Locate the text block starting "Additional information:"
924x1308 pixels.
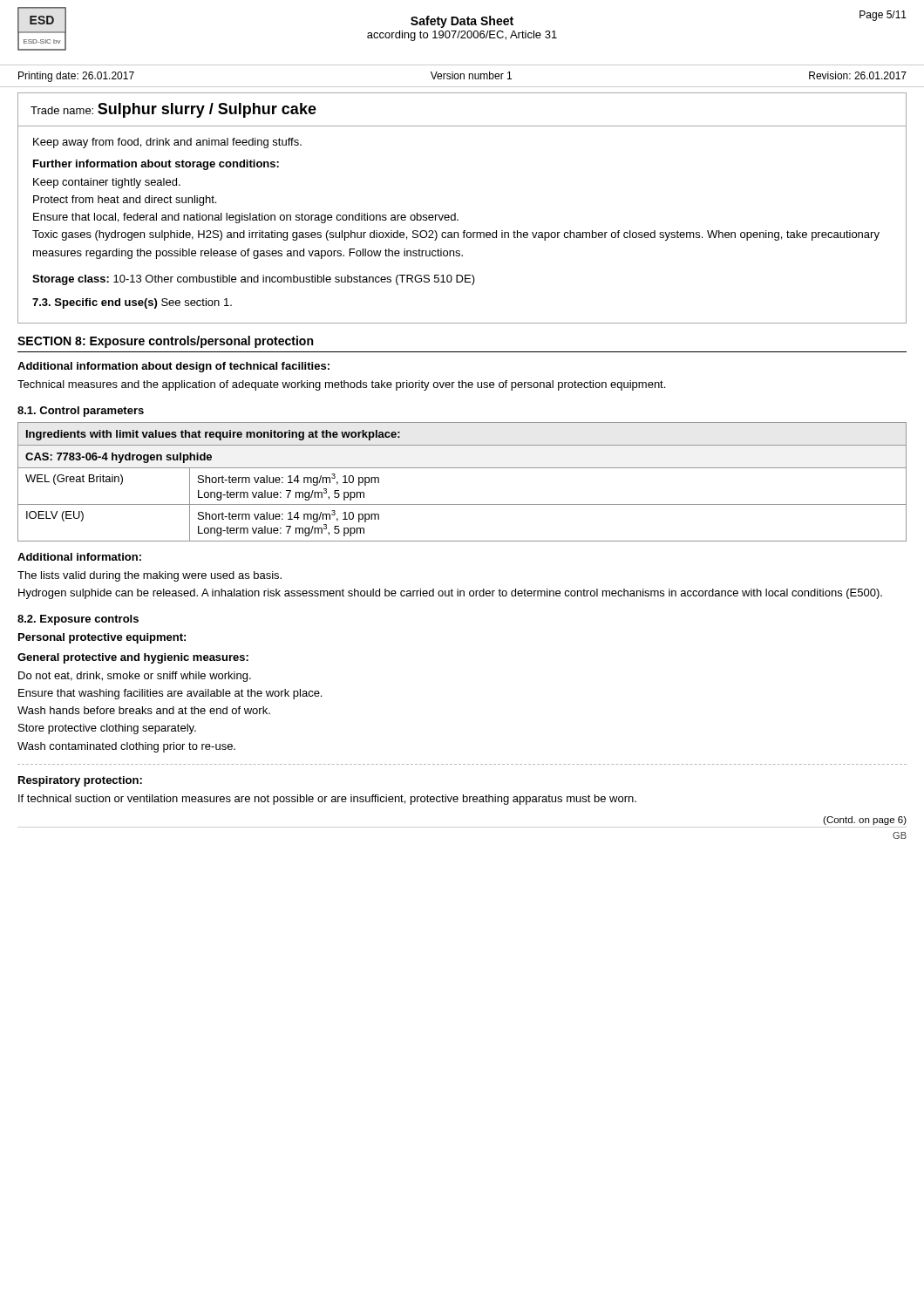pos(80,556)
